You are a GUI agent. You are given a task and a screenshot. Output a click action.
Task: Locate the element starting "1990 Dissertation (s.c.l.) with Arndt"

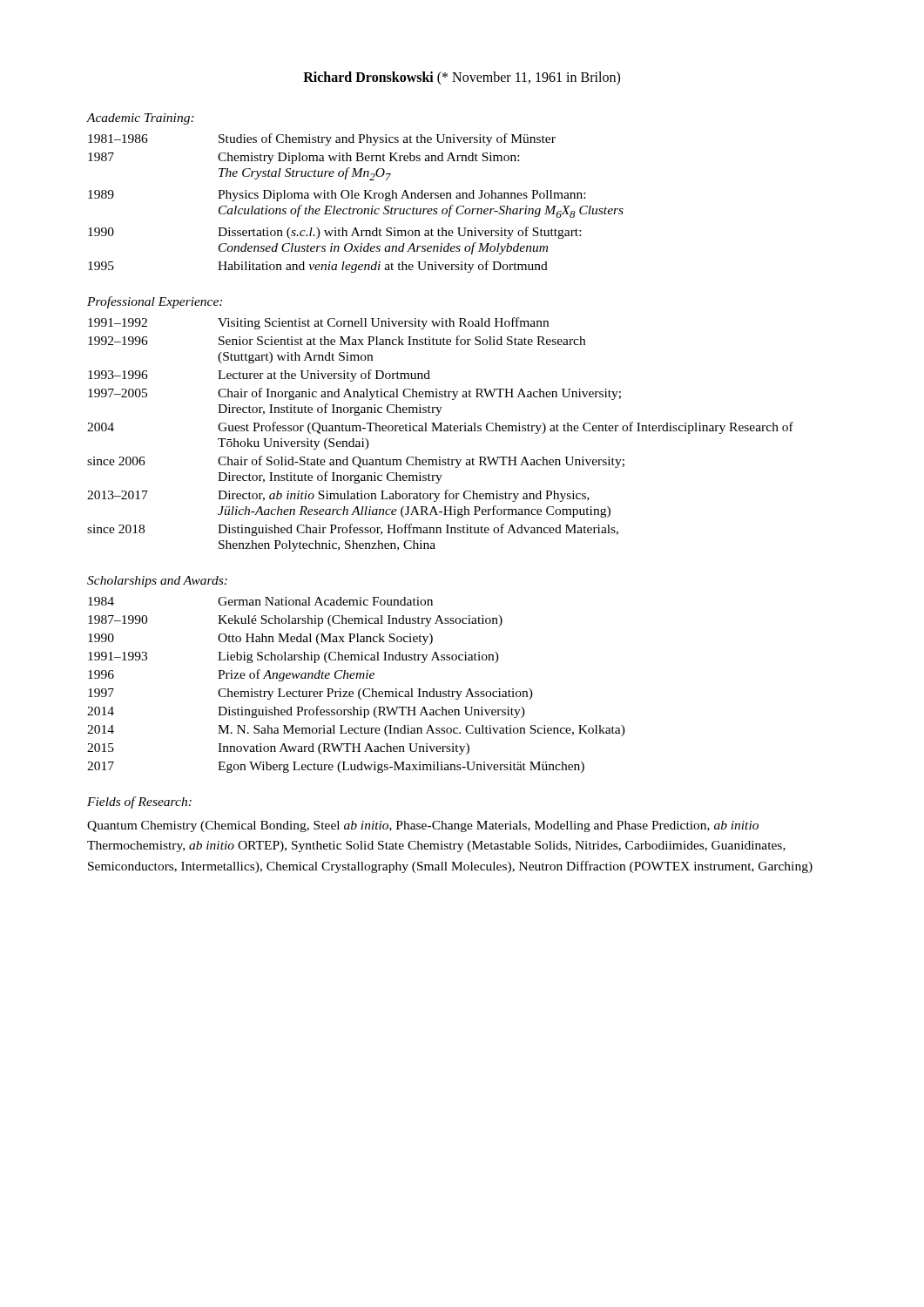[x=462, y=239]
